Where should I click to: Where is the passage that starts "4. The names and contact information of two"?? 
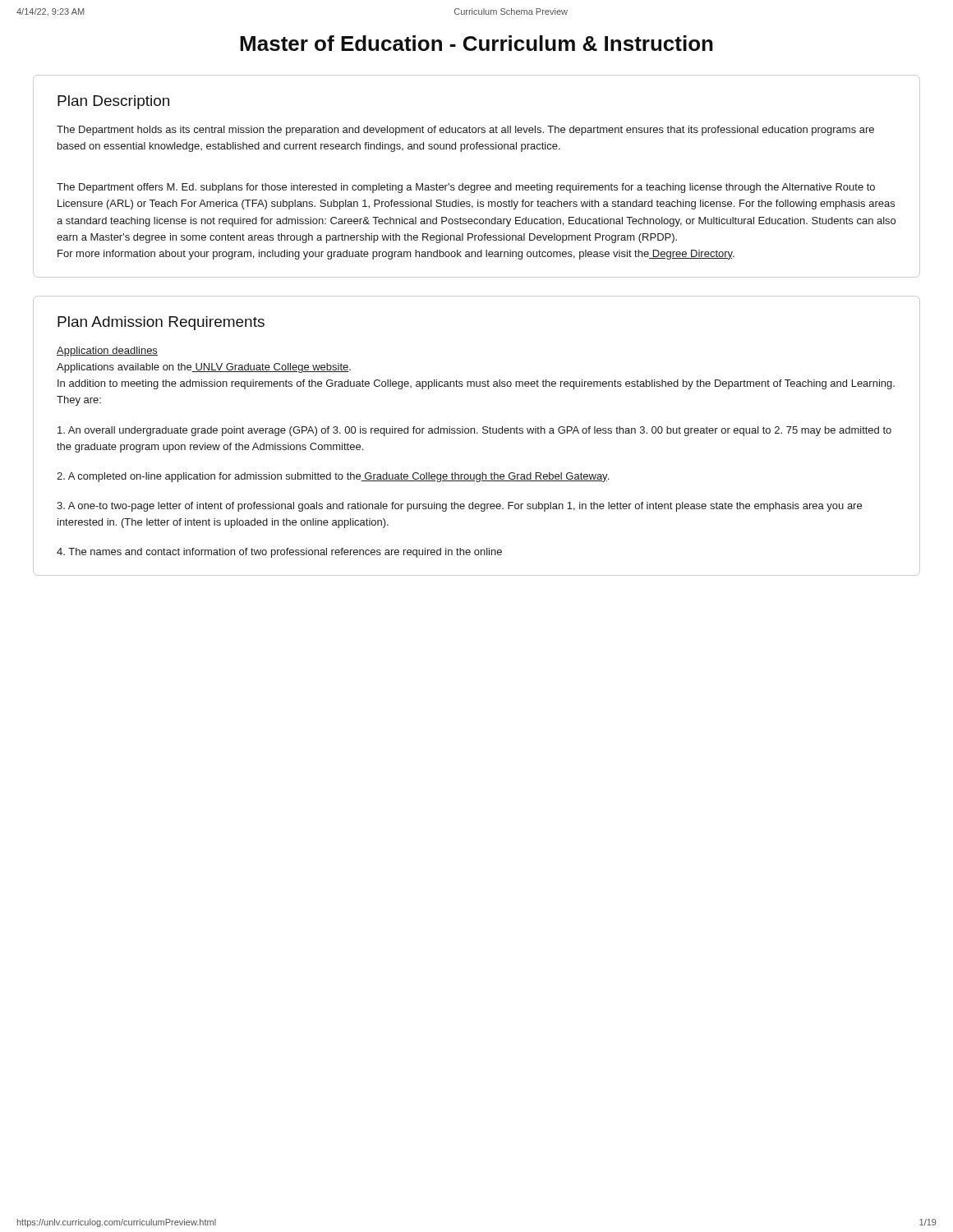pos(476,552)
